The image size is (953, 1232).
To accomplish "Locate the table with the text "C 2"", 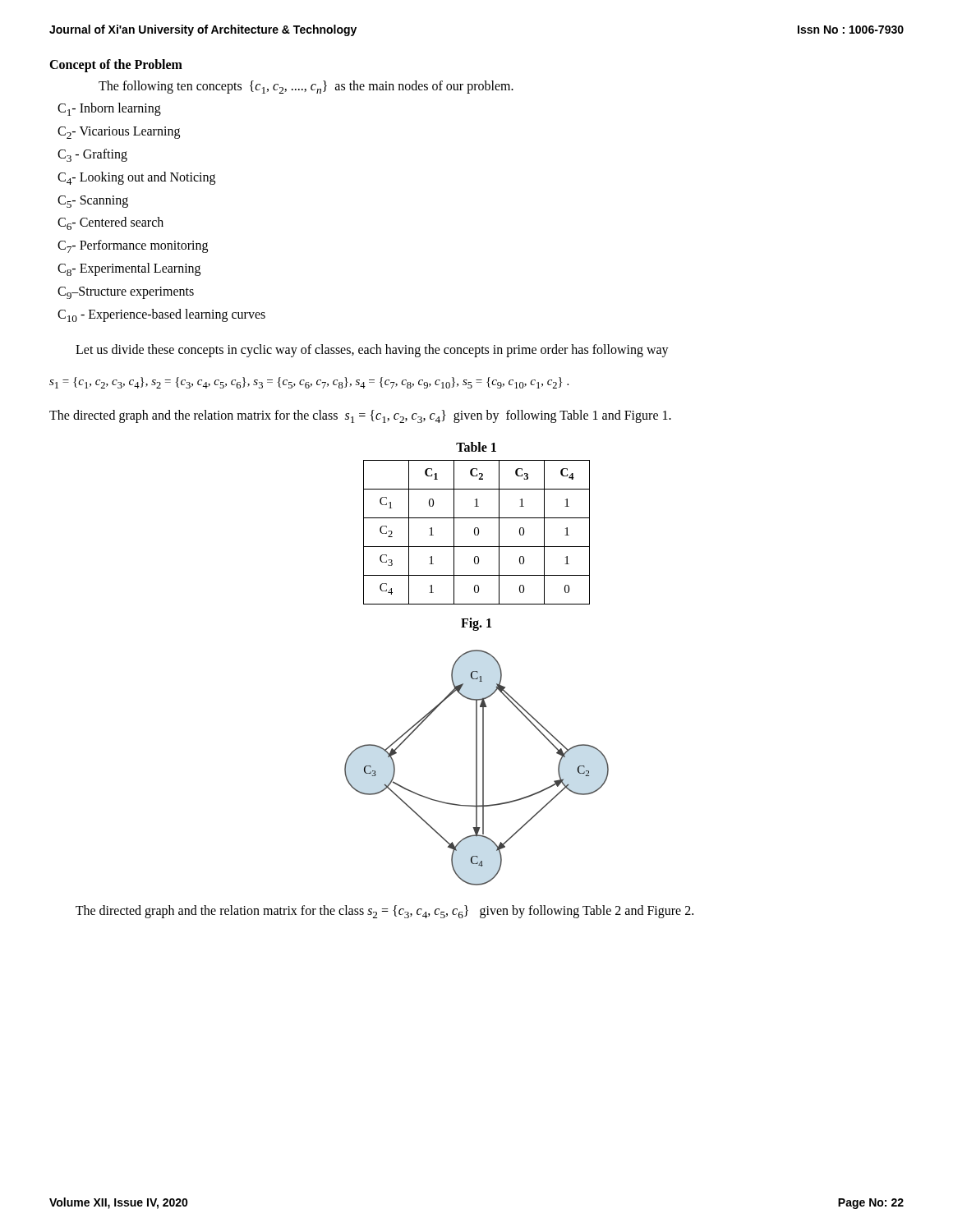I will (x=476, y=532).
